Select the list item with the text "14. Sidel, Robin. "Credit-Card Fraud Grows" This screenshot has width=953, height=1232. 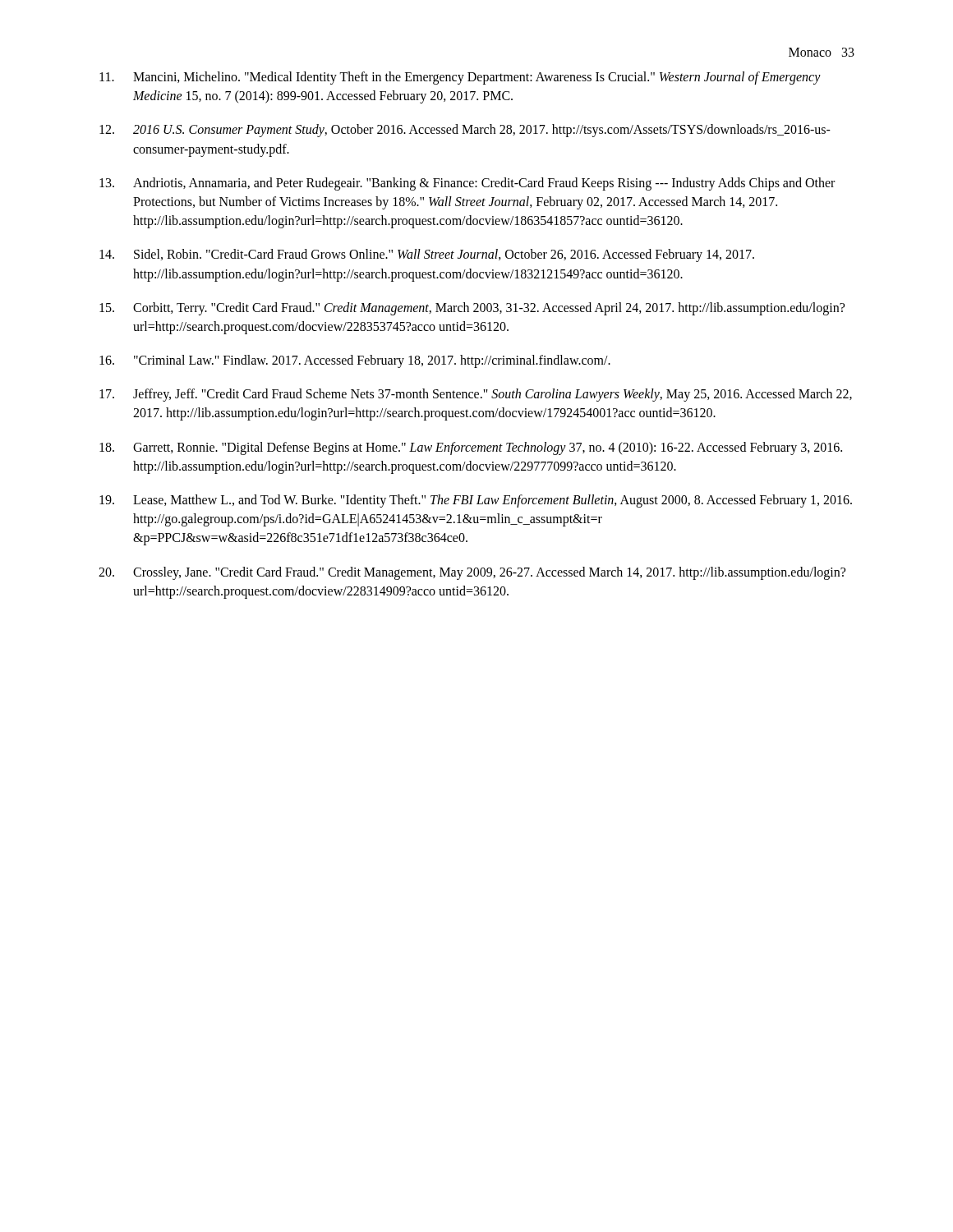pyautogui.click(x=476, y=264)
